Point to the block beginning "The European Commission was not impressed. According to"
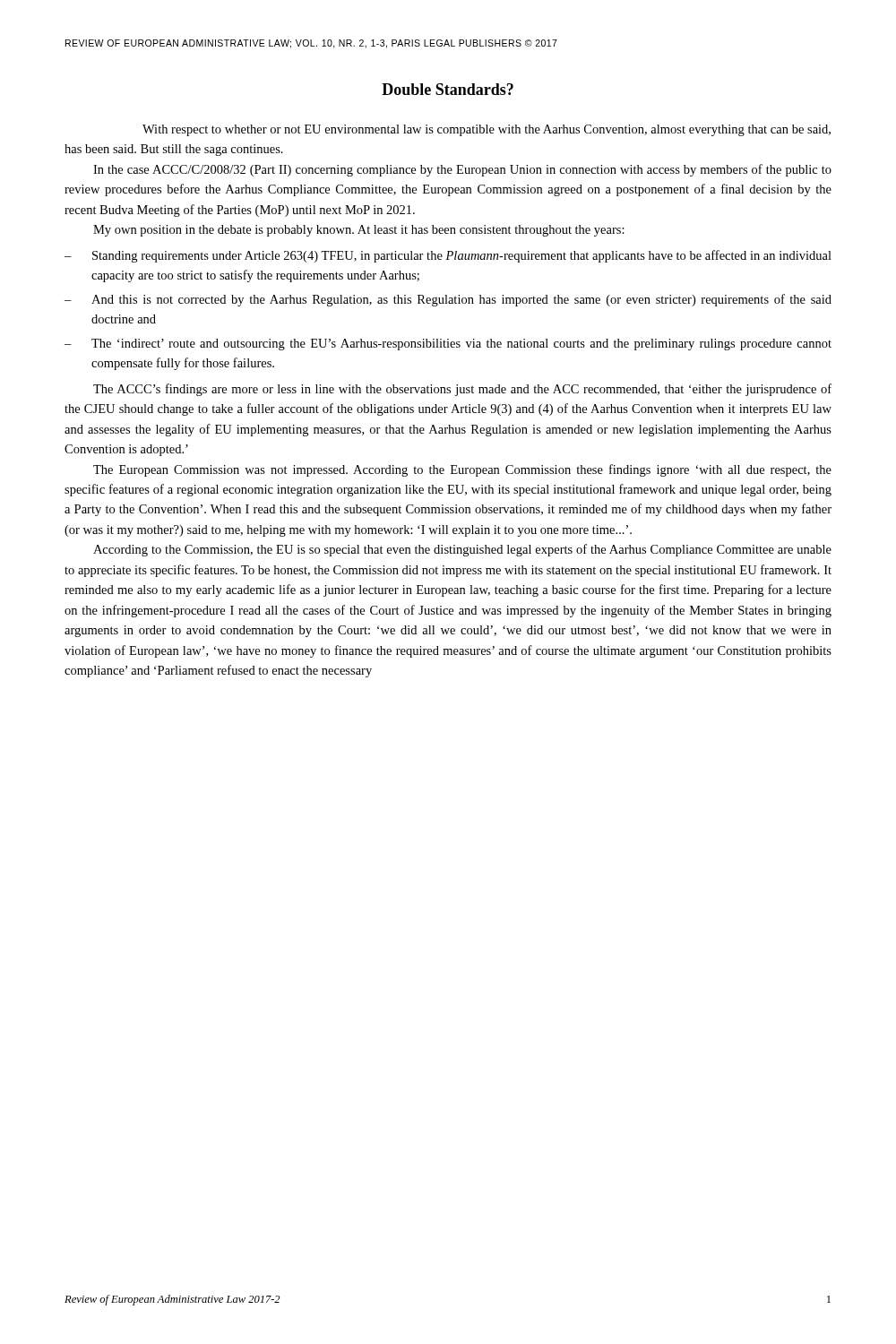The width and height of the screenshot is (896, 1344). click(x=448, y=499)
